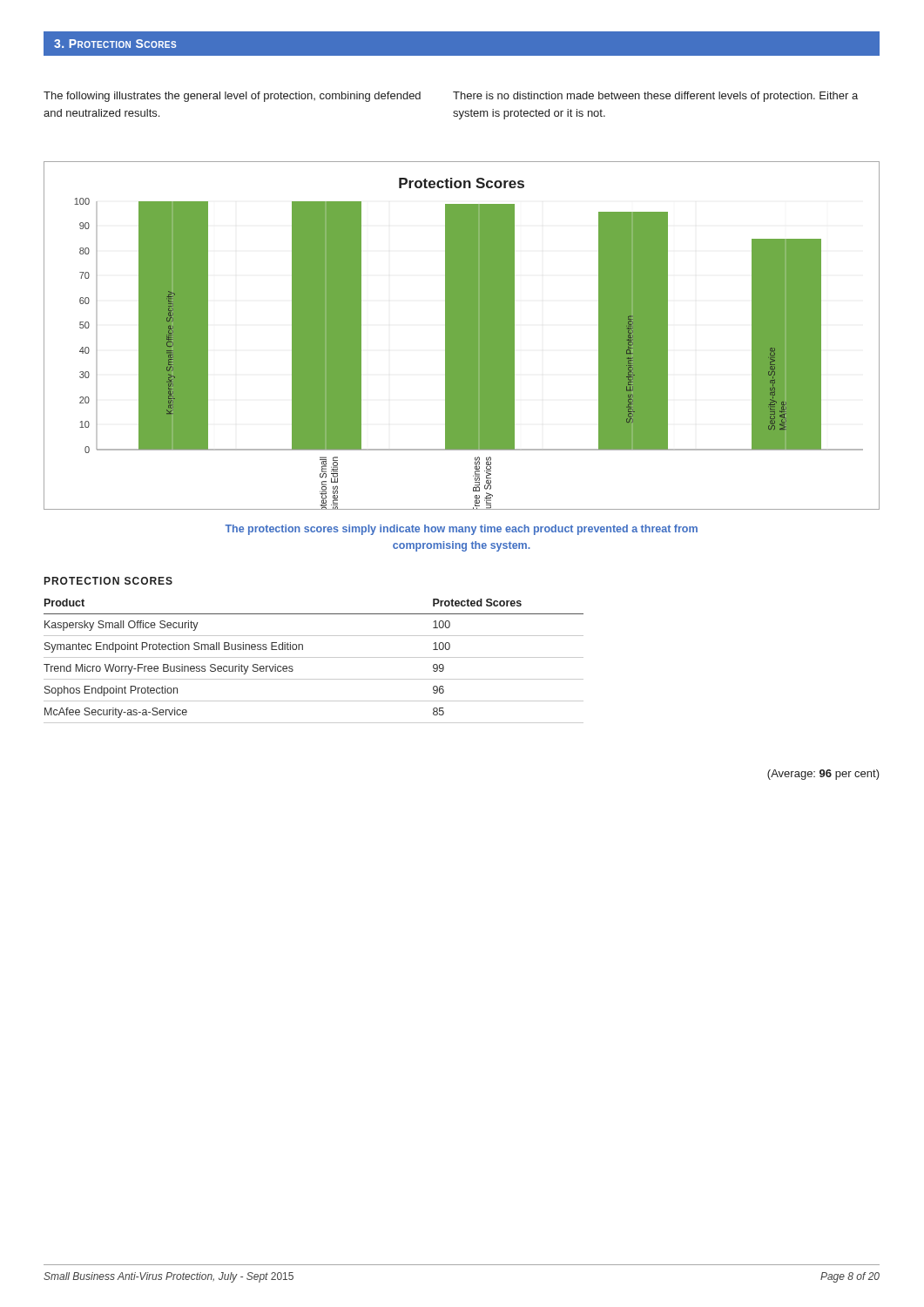Image resolution: width=924 pixels, height=1307 pixels.
Task: Select the section header containing "3. Protection Scores"
Action: coord(115,44)
